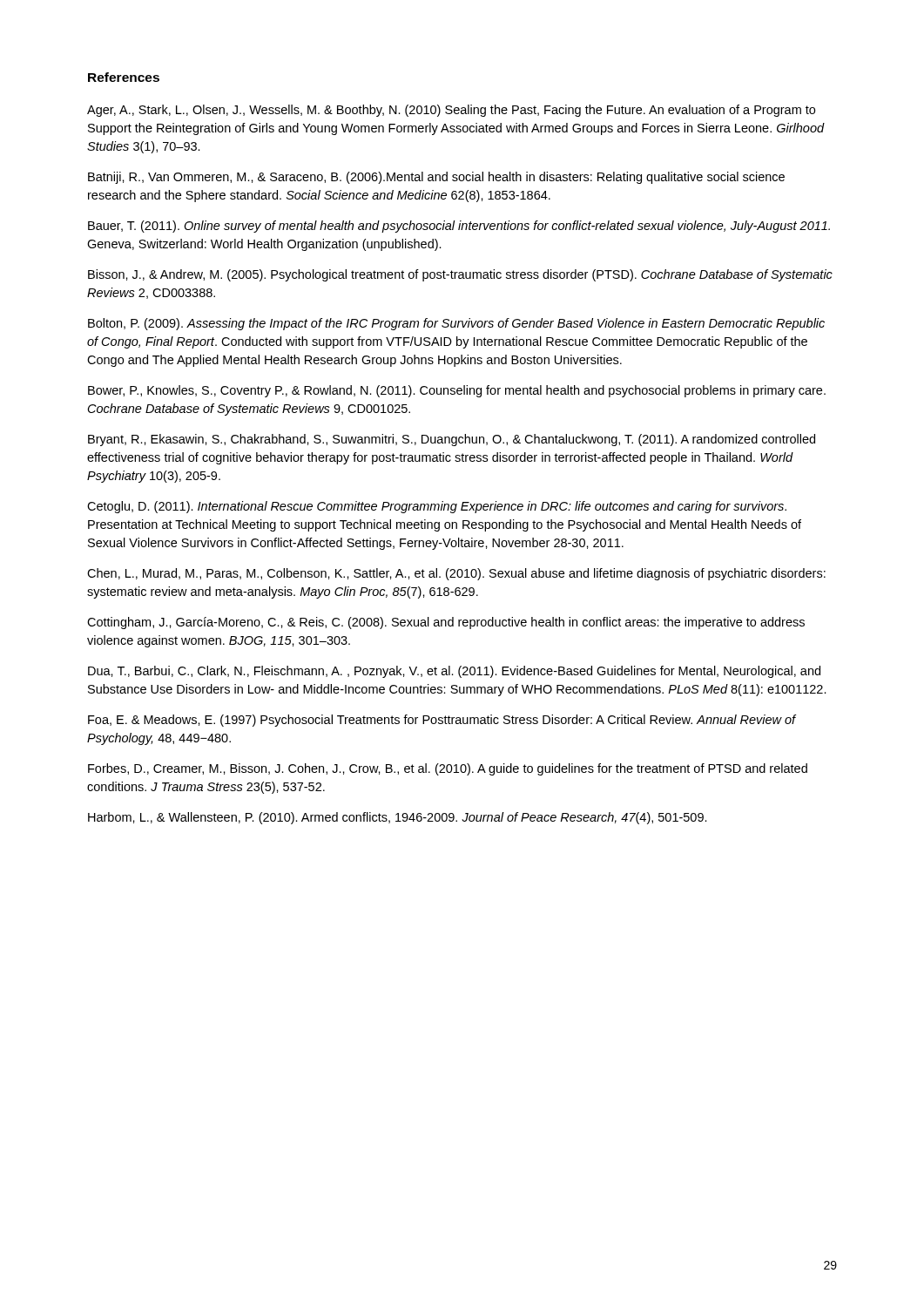The image size is (924, 1307).
Task: Find the block on this page that starts "Dua, T., Barbui, C.,"
Action: [457, 680]
